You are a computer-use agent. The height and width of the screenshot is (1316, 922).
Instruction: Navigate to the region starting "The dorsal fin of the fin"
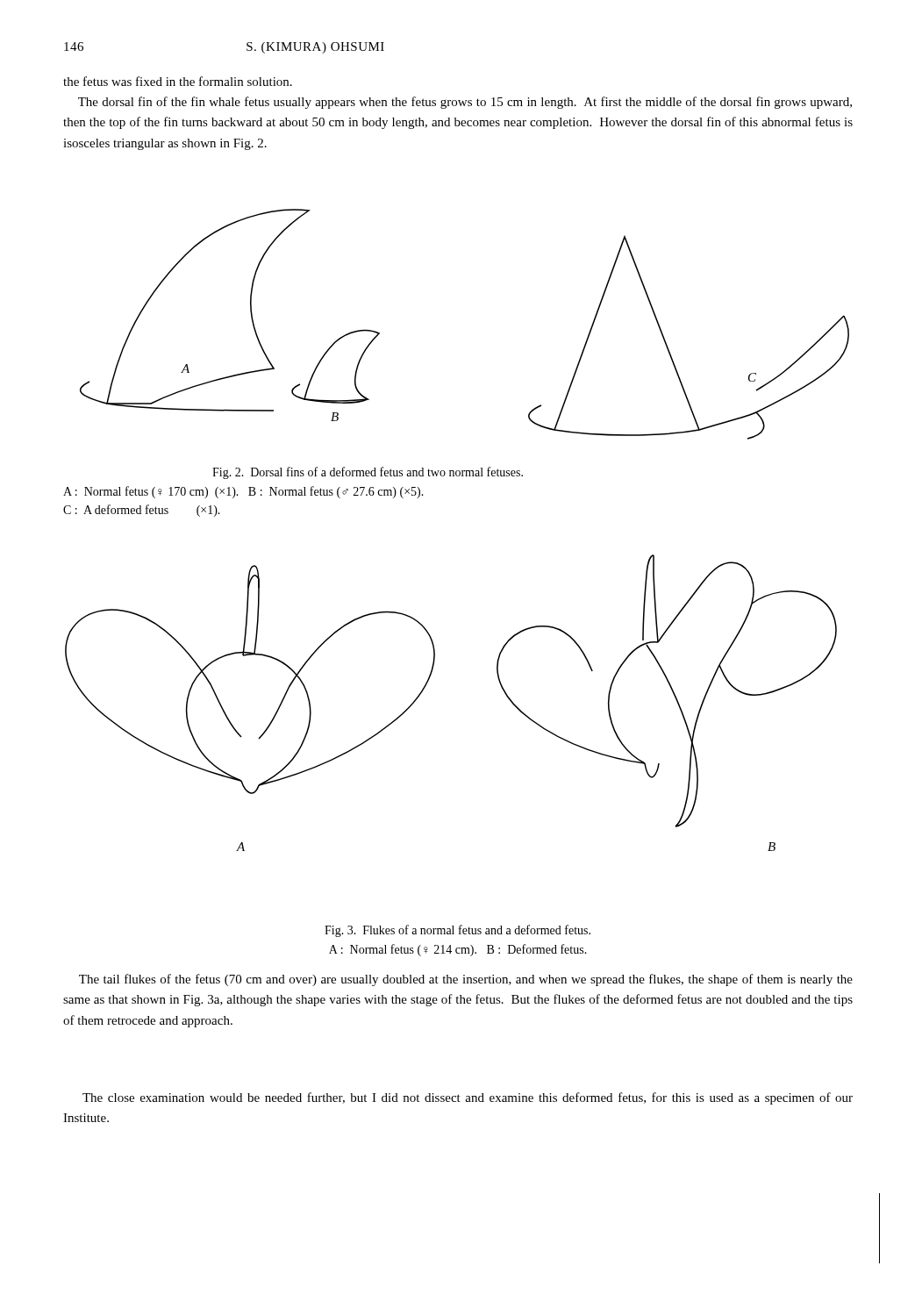coord(458,122)
